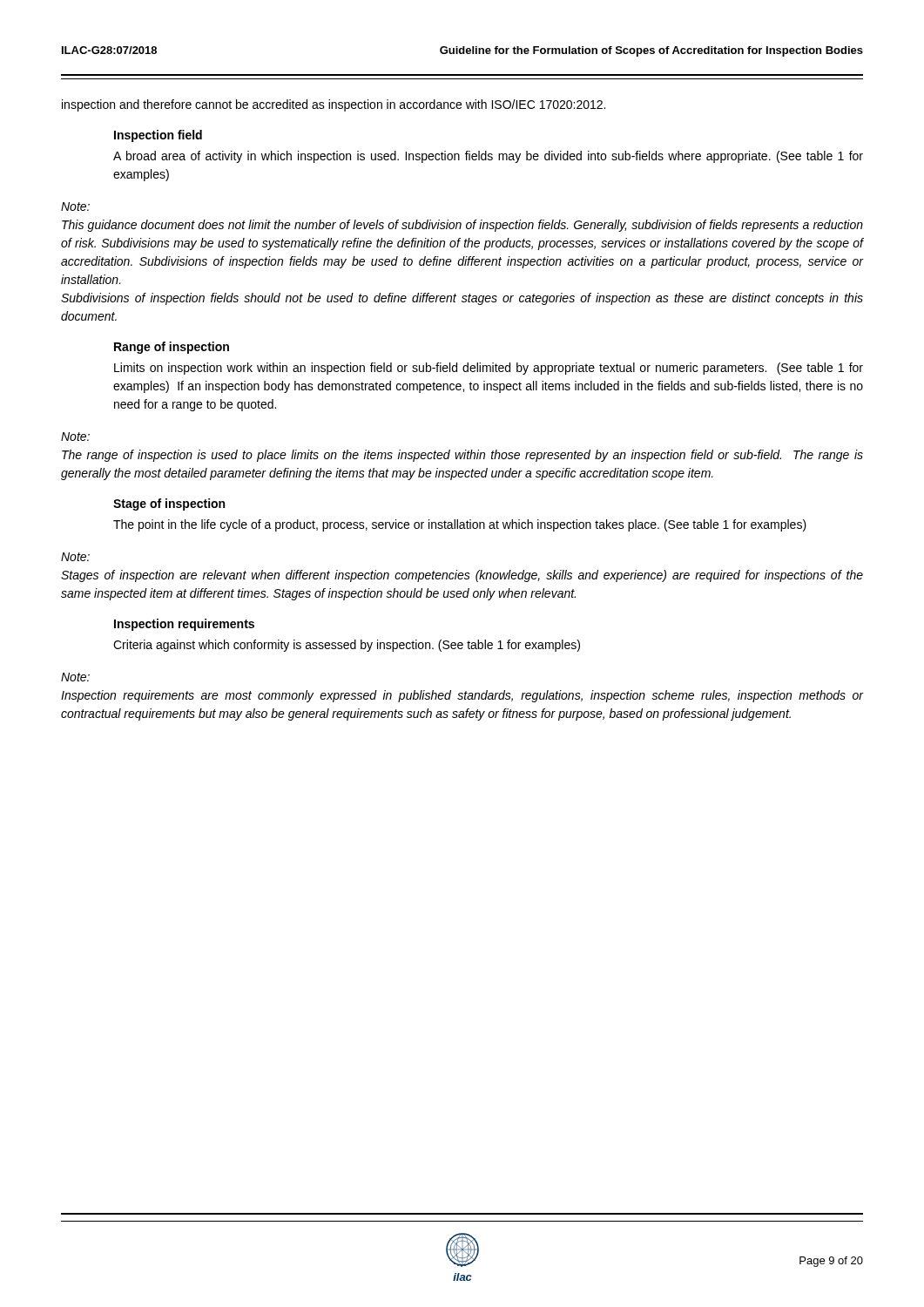Viewport: 924px width, 1307px height.
Task: Navigate to the element starting "Note: Stages of inspection are"
Action: pos(462,575)
